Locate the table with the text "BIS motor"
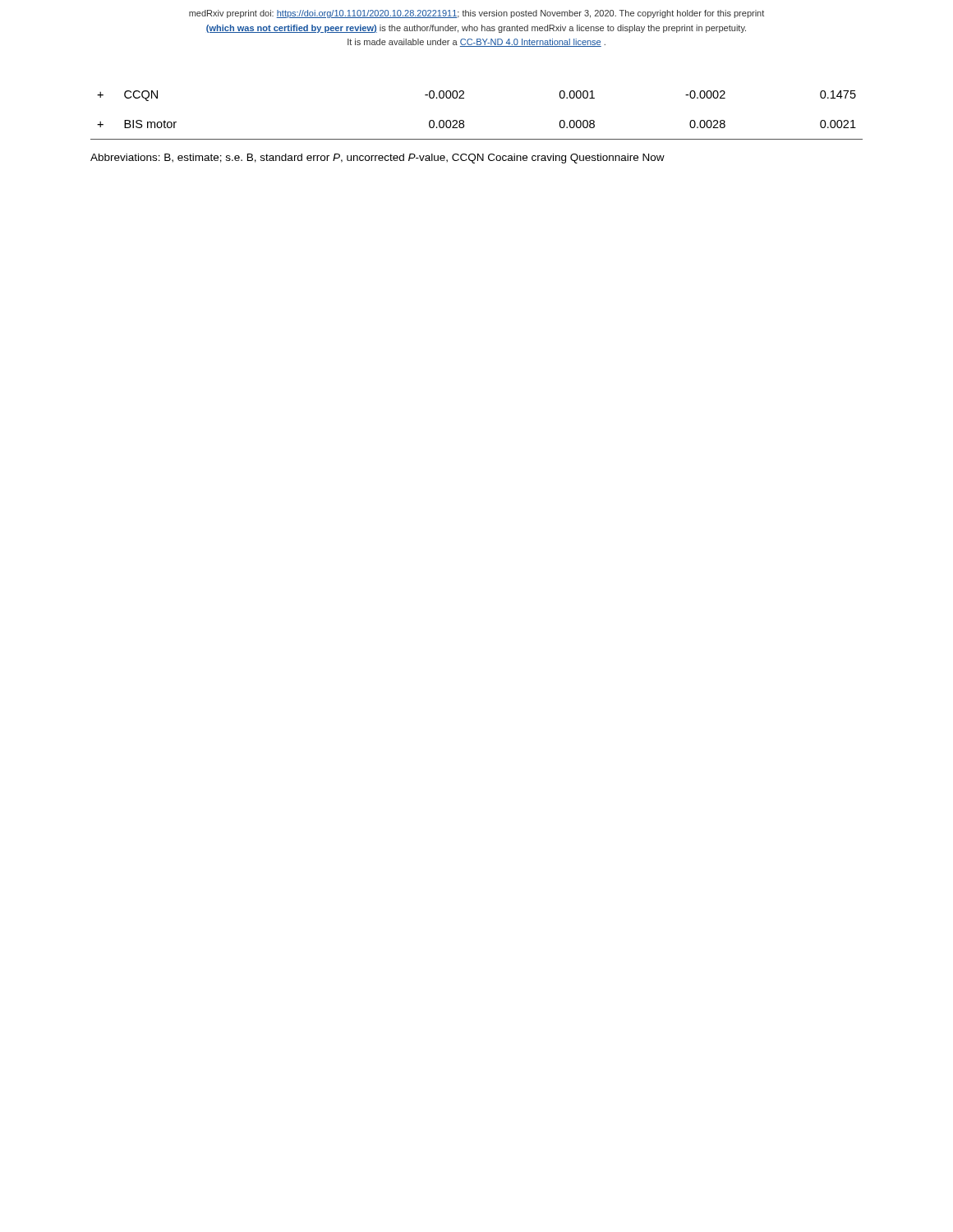The width and height of the screenshot is (953, 1232). pos(476,109)
